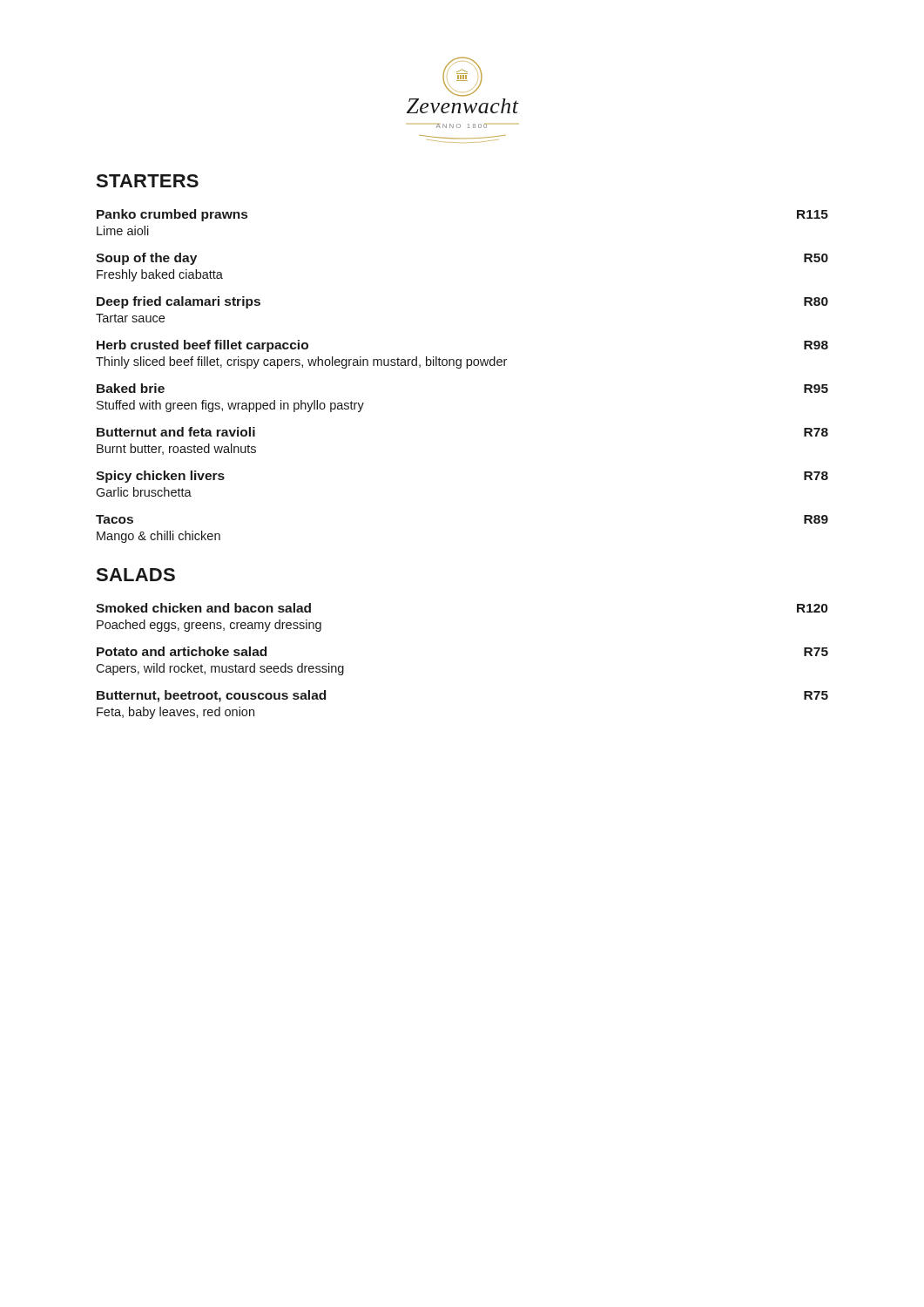924x1307 pixels.
Task: Find the block on this page that starts "Potato and artichoke salad R75 Capers,"
Action: pos(182,650)
